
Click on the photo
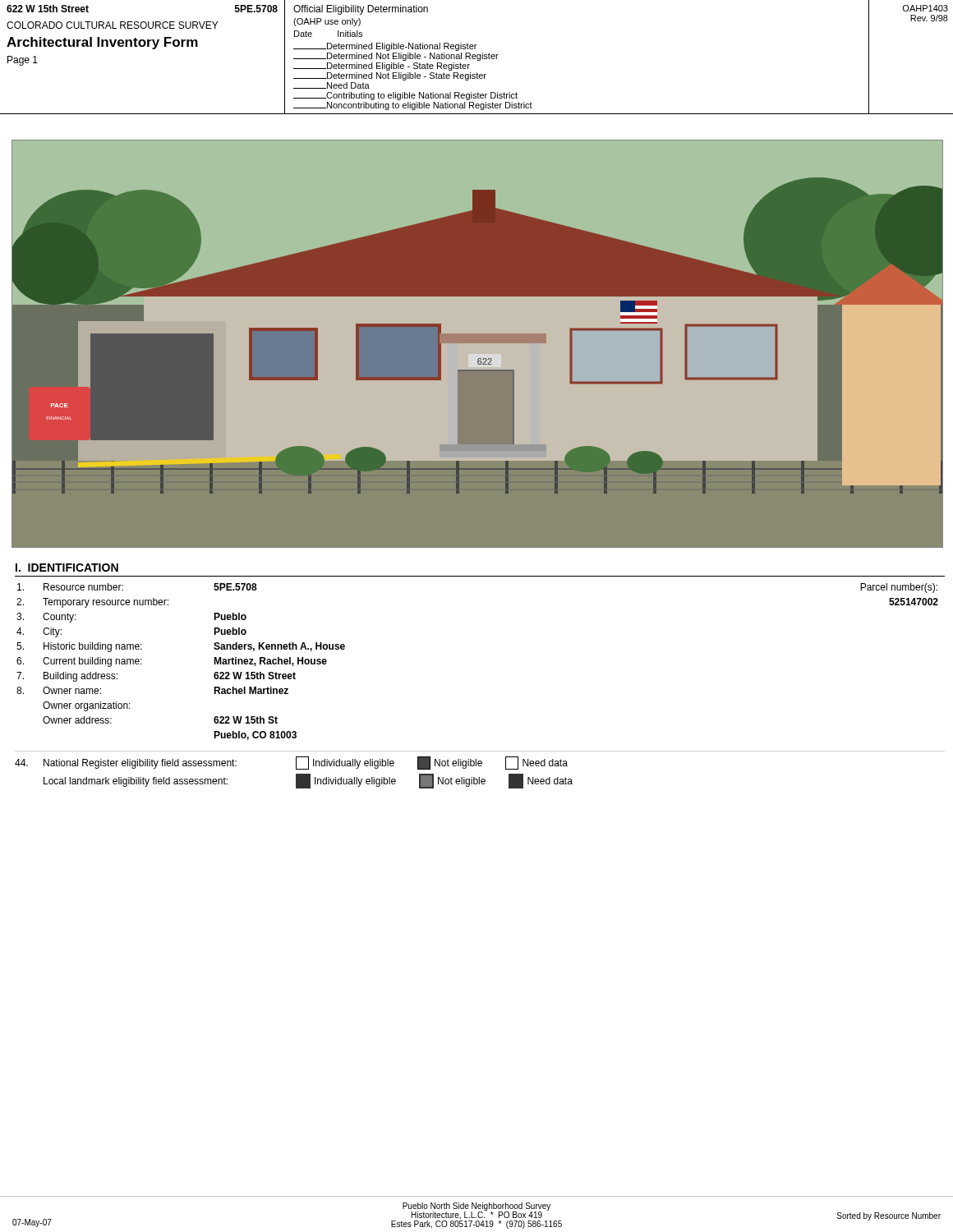[x=477, y=344]
